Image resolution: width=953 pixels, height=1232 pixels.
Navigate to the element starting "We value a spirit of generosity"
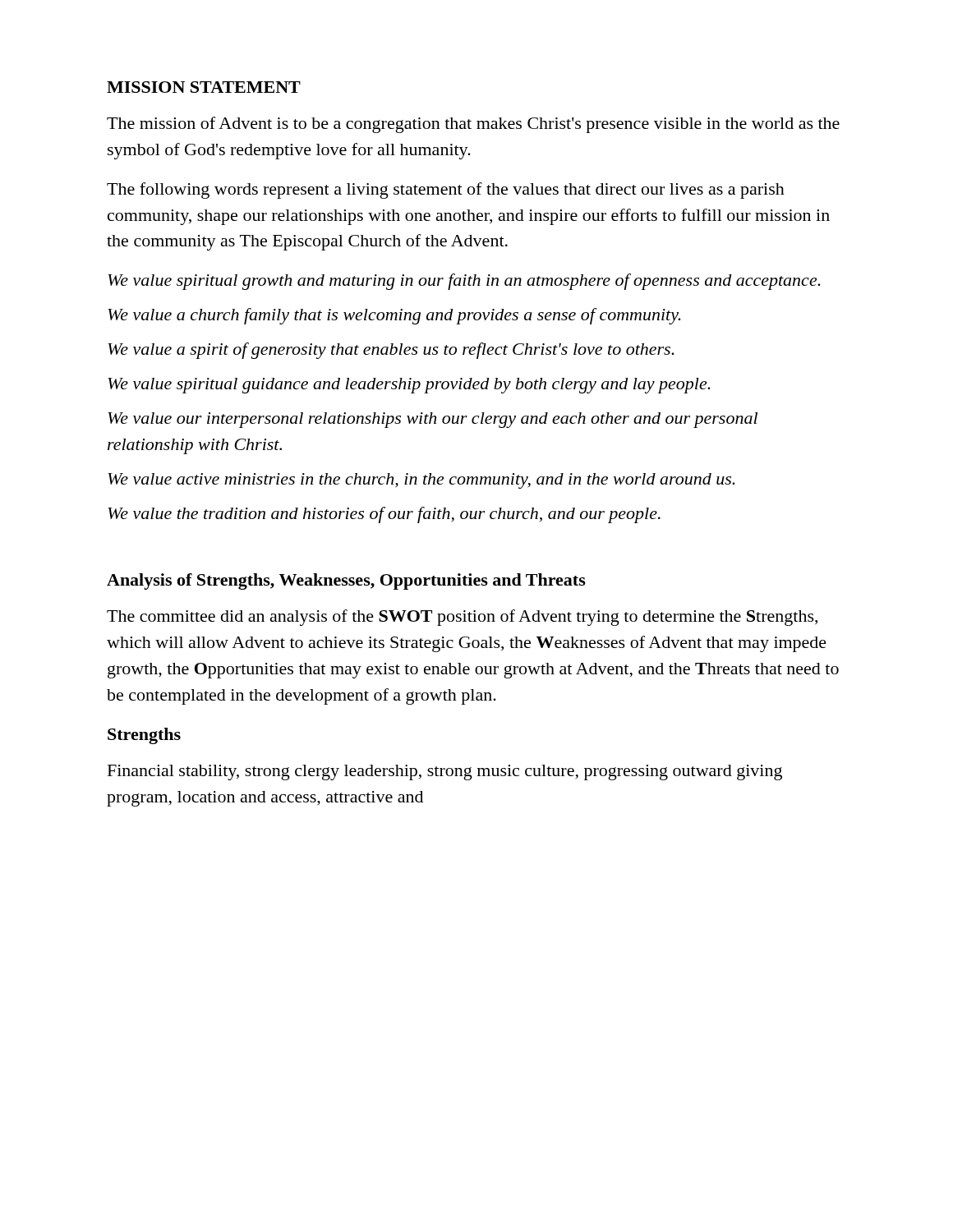point(391,349)
